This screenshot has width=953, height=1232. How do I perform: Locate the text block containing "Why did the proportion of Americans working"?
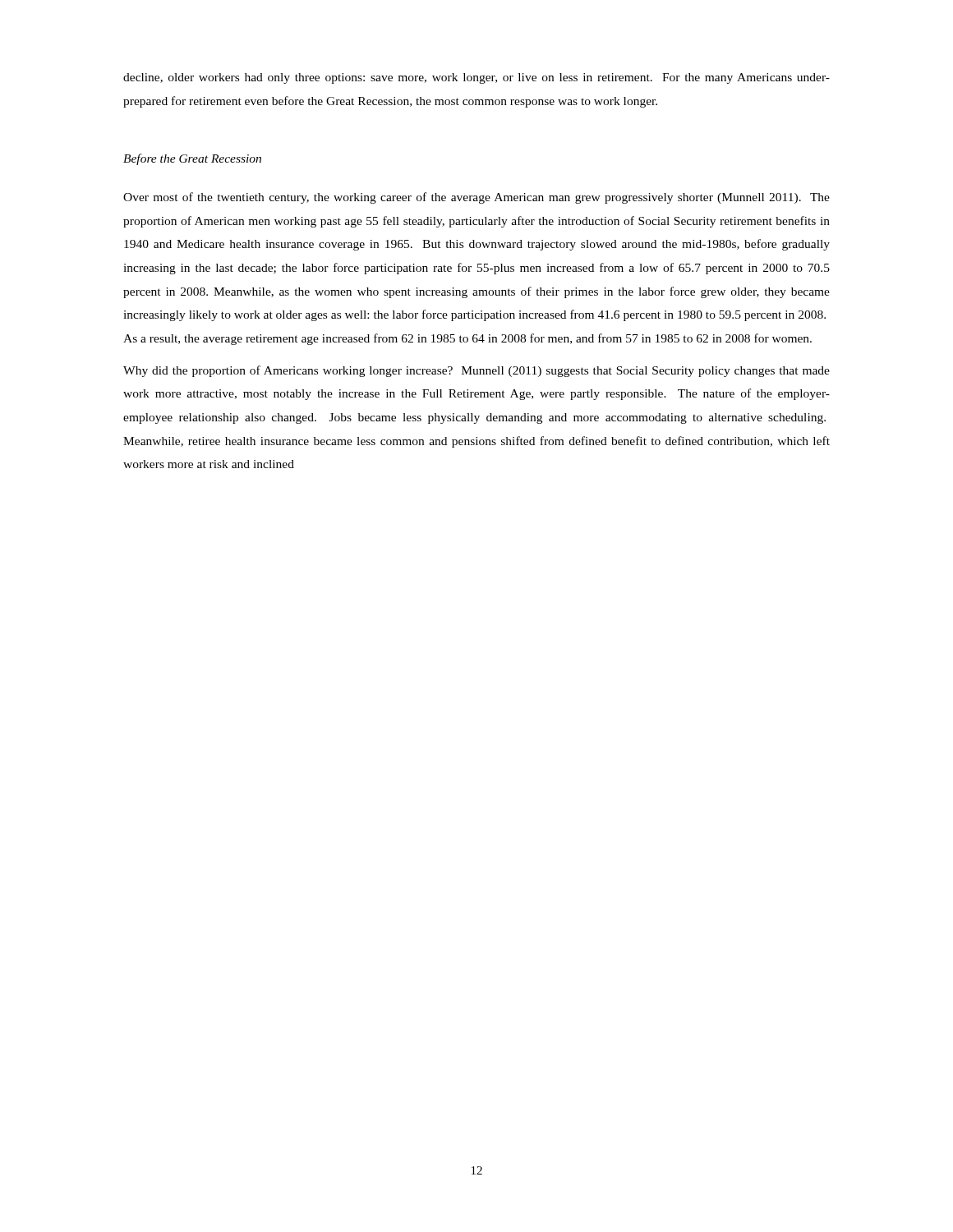coord(476,418)
